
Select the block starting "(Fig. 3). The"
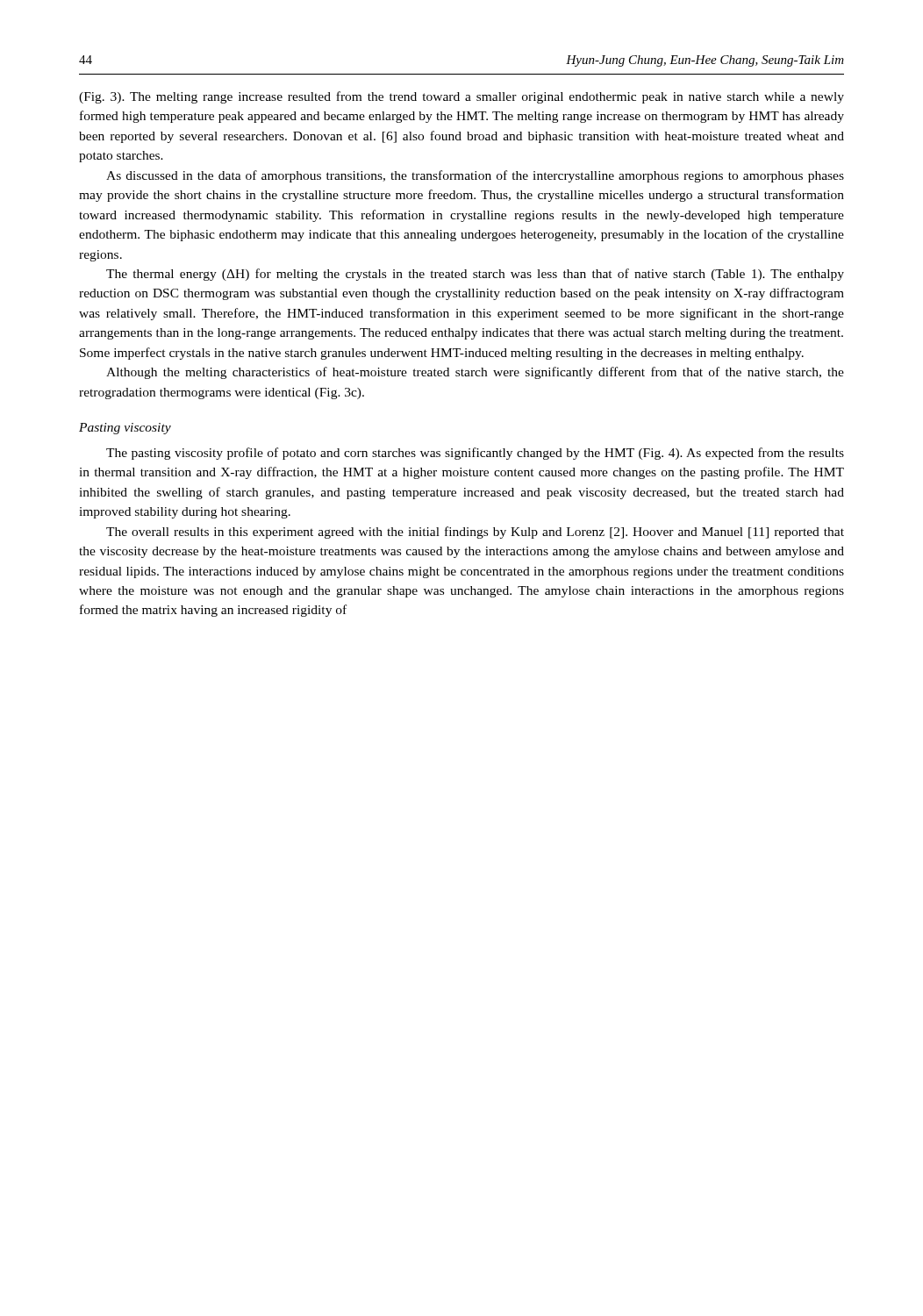pos(462,126)
